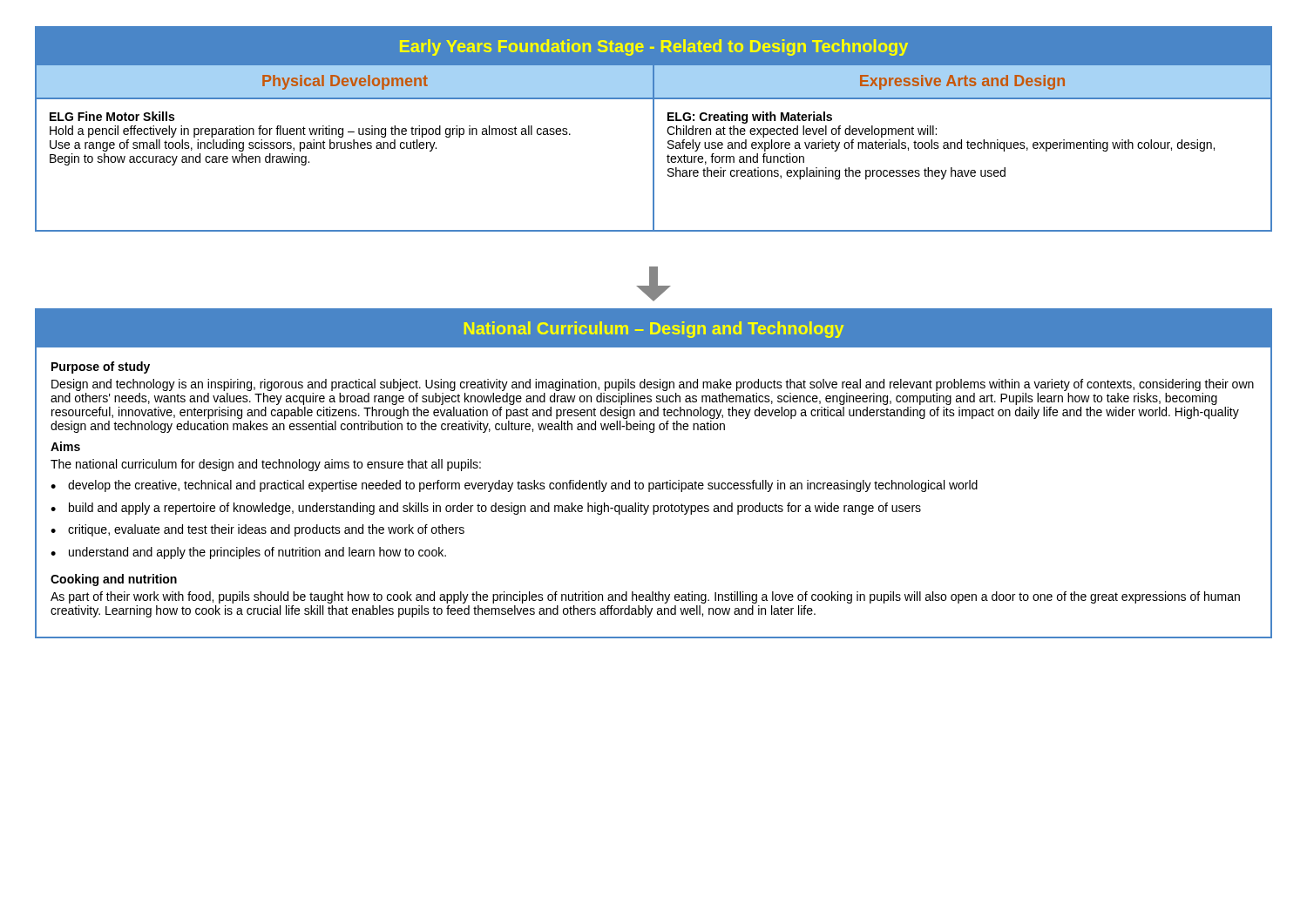Click on the text block containing "Aims The national curriculum for design and technology"
The width and height of the screenshot is (1307, 924).
coord(65,446)
